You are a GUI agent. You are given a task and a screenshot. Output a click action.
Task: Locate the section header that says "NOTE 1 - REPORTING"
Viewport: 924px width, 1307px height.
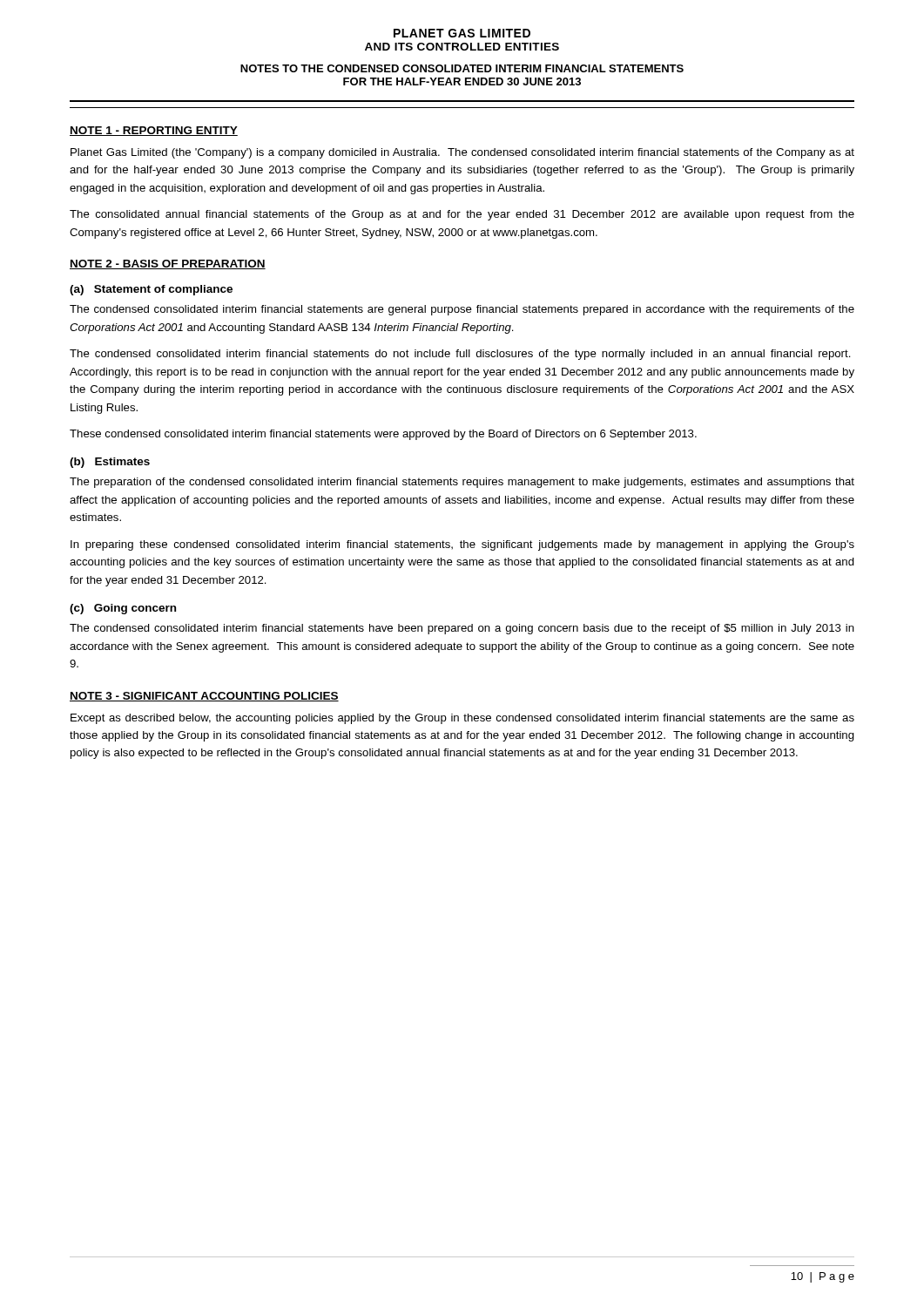(x=154, y=130)
